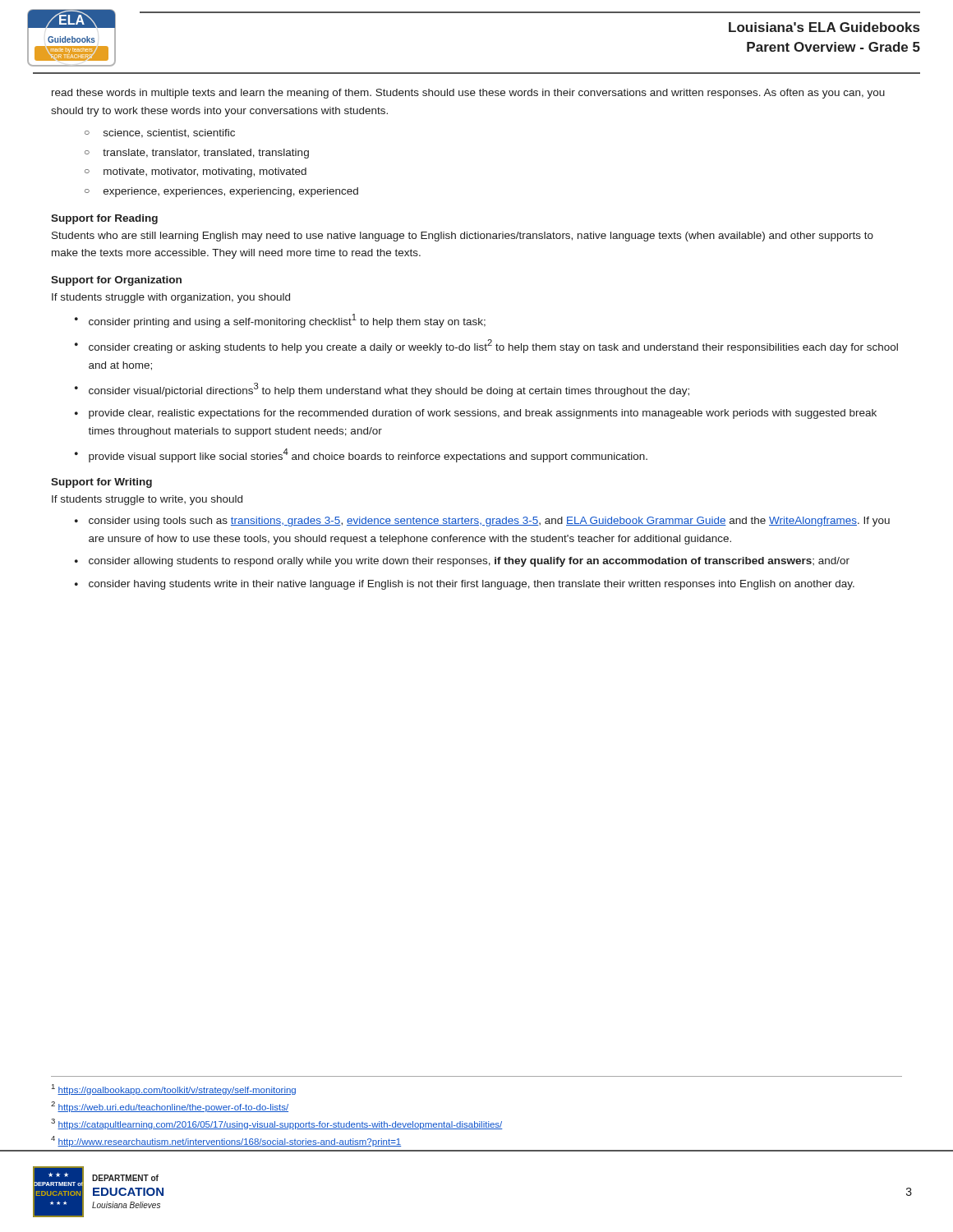
Task: Select the list item with the text "○ science, scientist, scientific"
Action: [160, 133]
